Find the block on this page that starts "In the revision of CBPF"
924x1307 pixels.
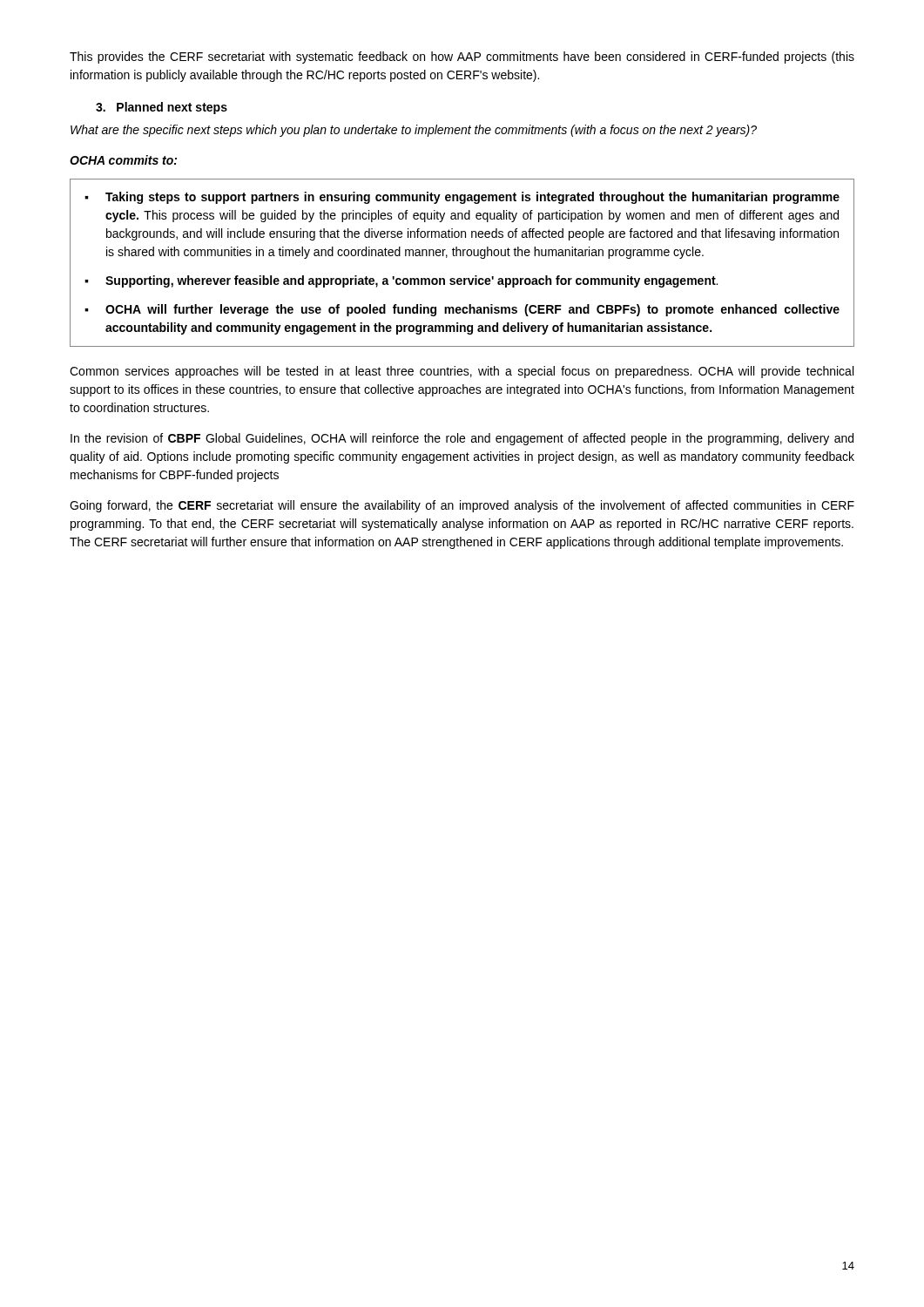click(462, 457)
